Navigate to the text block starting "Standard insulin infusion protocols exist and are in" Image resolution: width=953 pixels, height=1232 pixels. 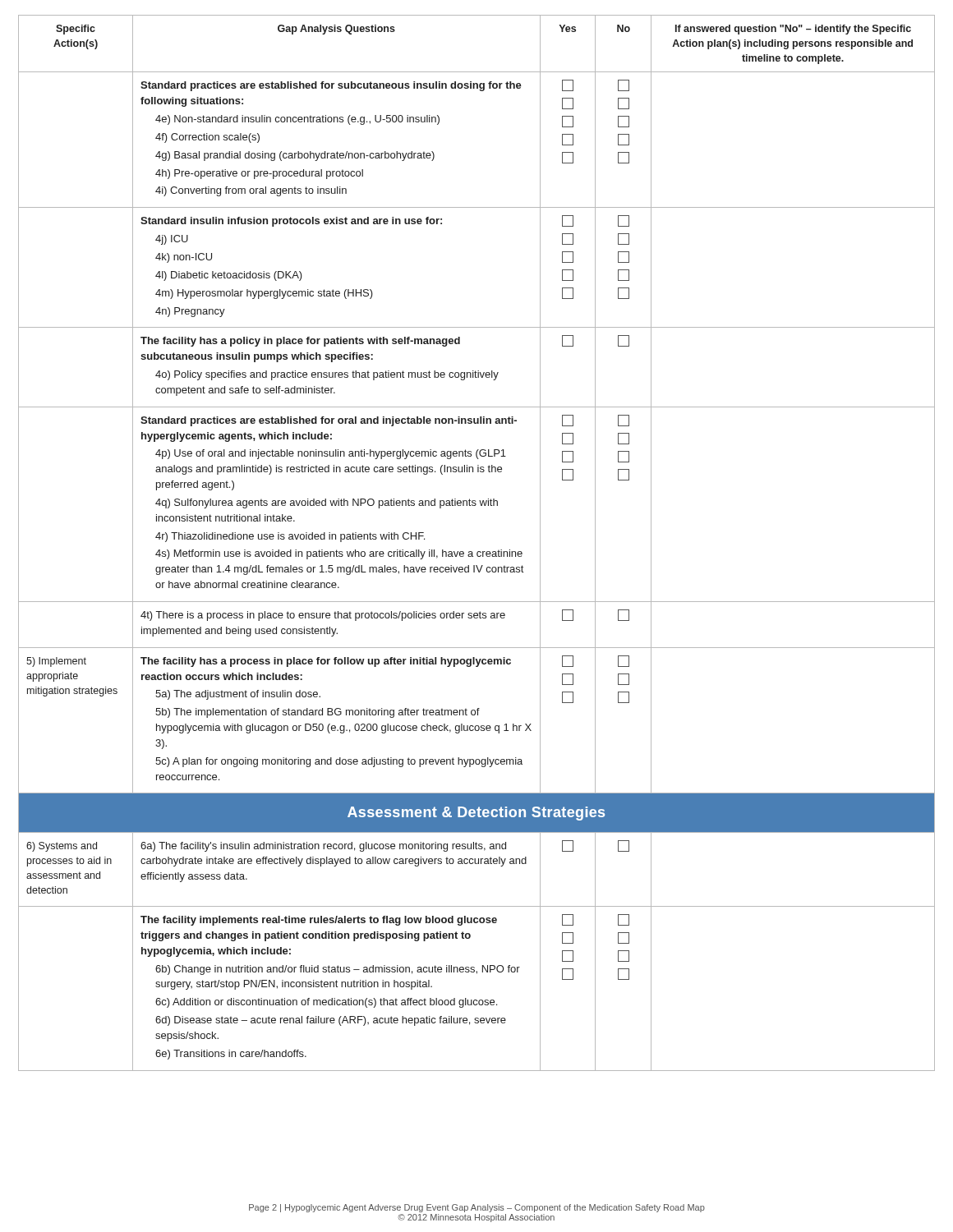coord(291,222)
